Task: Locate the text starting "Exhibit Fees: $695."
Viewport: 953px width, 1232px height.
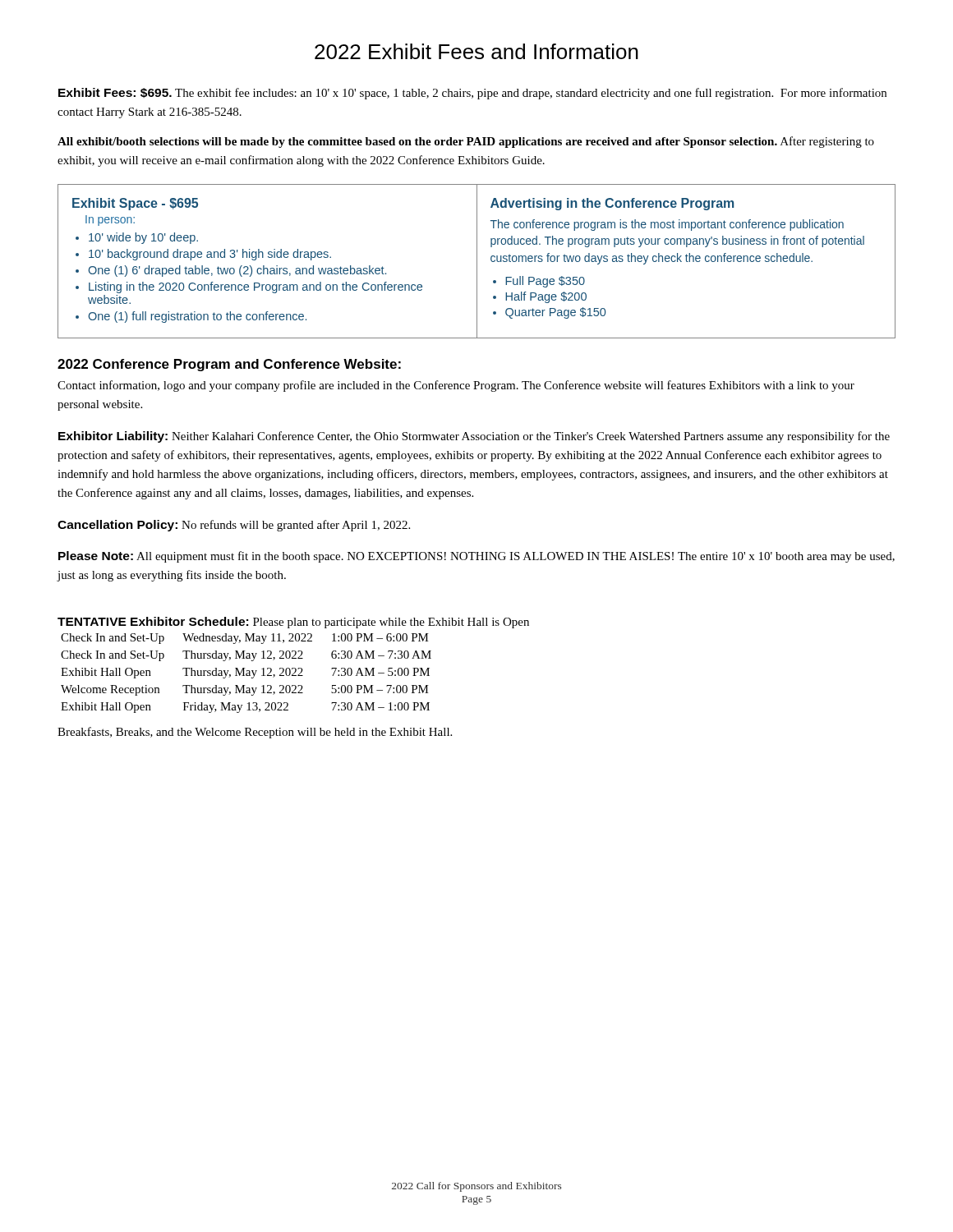Action: 472,102
